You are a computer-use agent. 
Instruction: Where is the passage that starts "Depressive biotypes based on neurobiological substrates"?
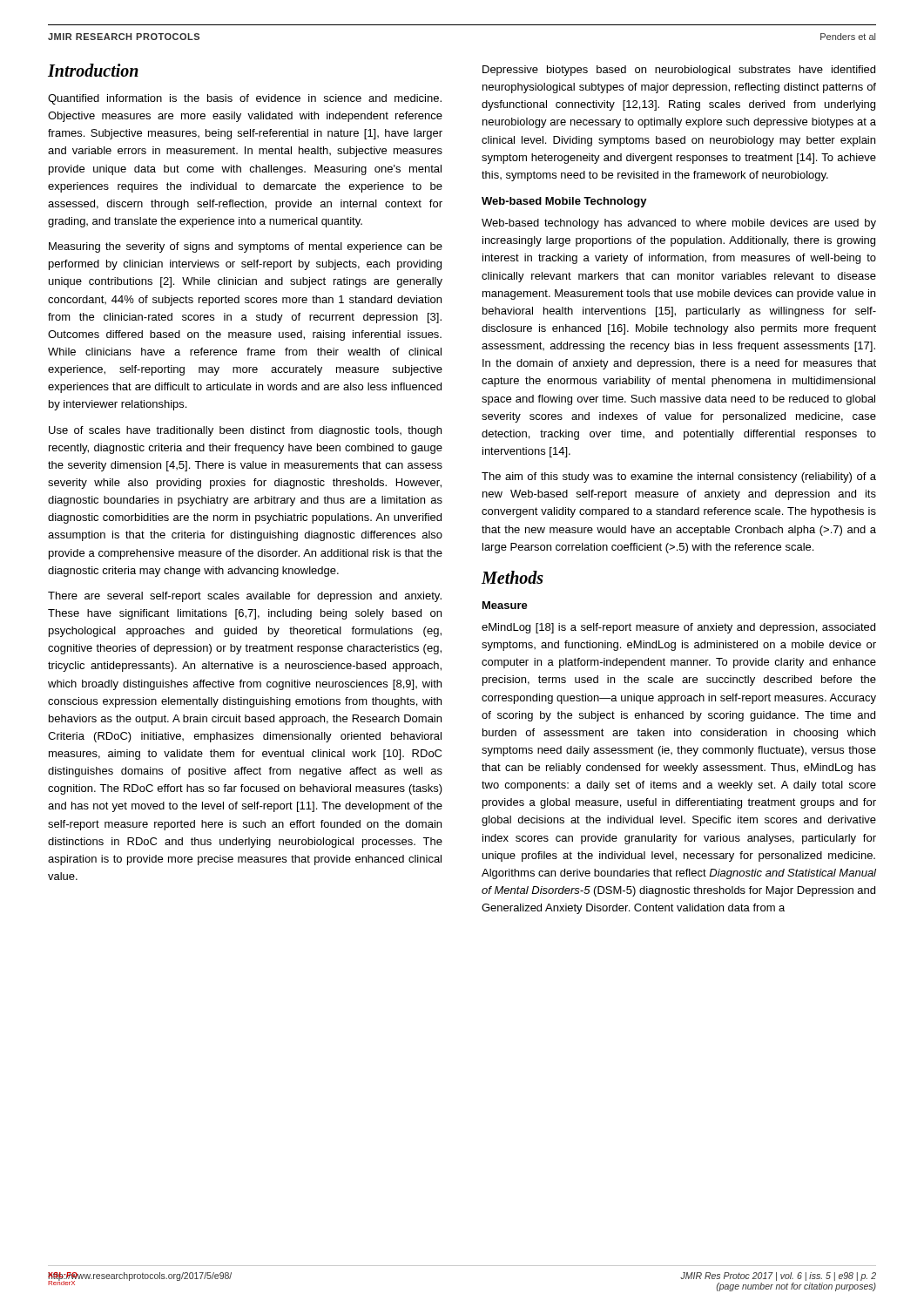(679, 122)
